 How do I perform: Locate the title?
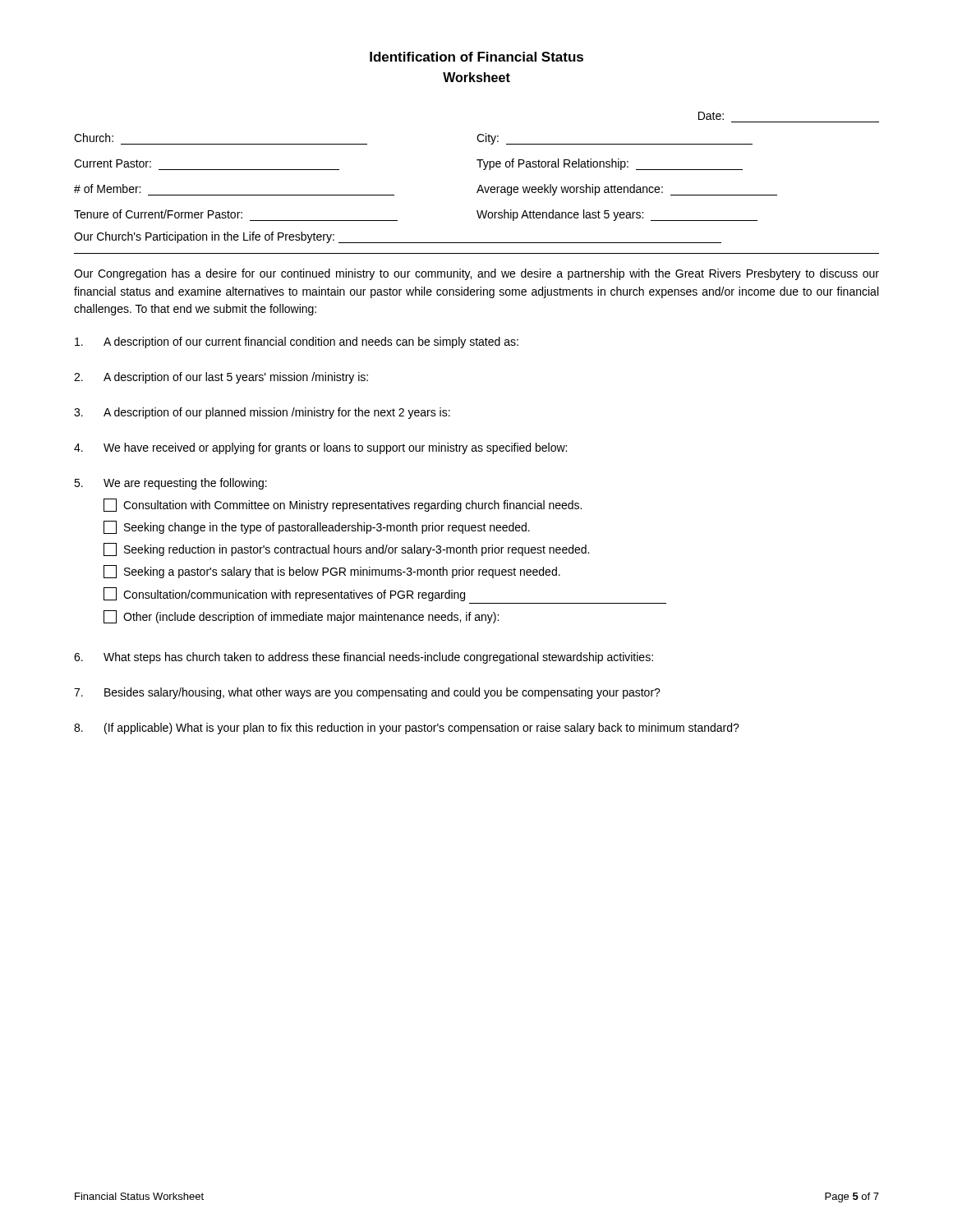tap(476, 67)
